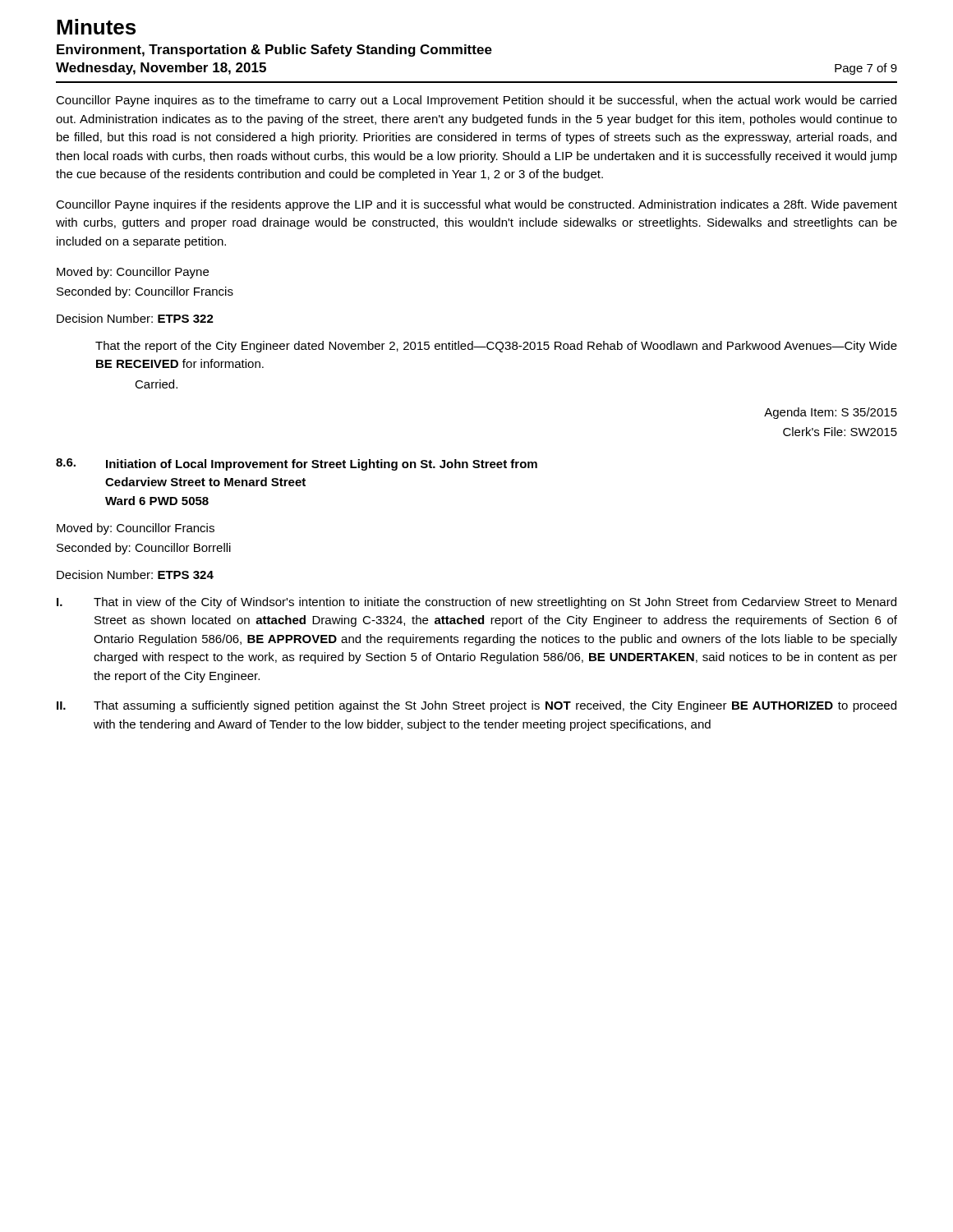Click on the list item with the text "II. That assuming a sufficiently"
953x1232 pixels.
(x=476, y=715)
